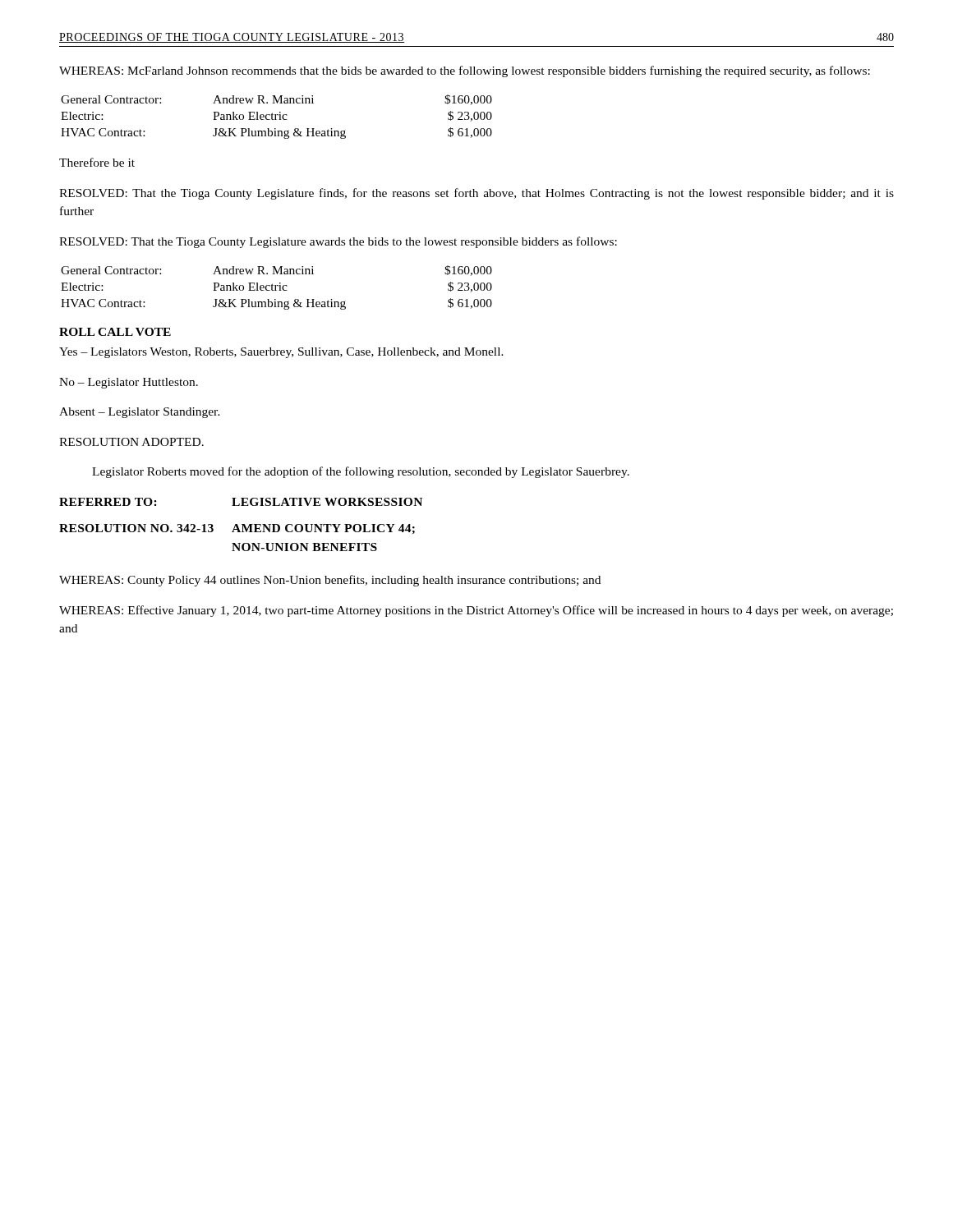
Task: Point to the element starting "WHEREAS: Effective January 1, 2014, two part-time Attorney"
Action: (x=476, y=619)
